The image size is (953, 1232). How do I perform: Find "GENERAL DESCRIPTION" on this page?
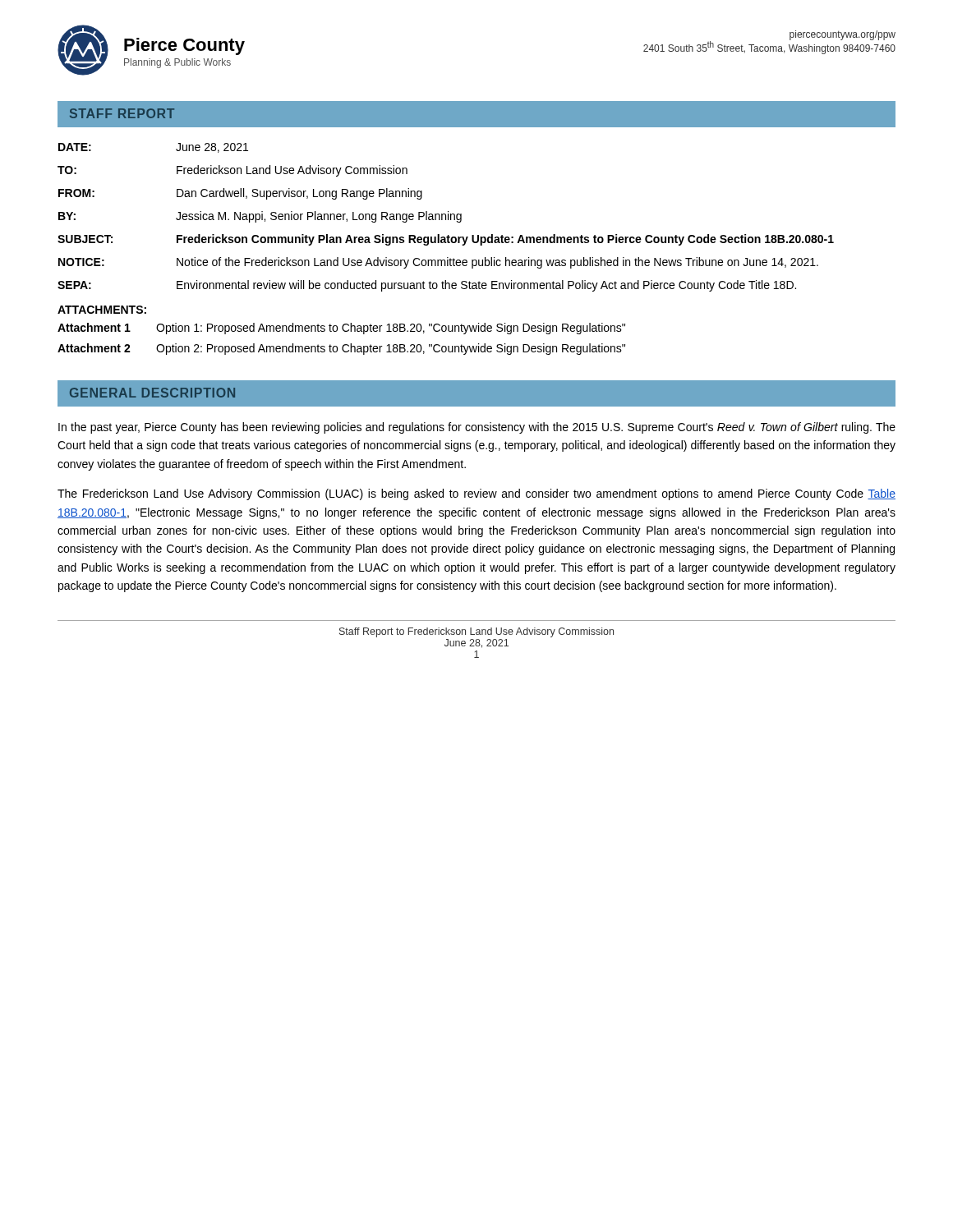click(x=153, y=393)
